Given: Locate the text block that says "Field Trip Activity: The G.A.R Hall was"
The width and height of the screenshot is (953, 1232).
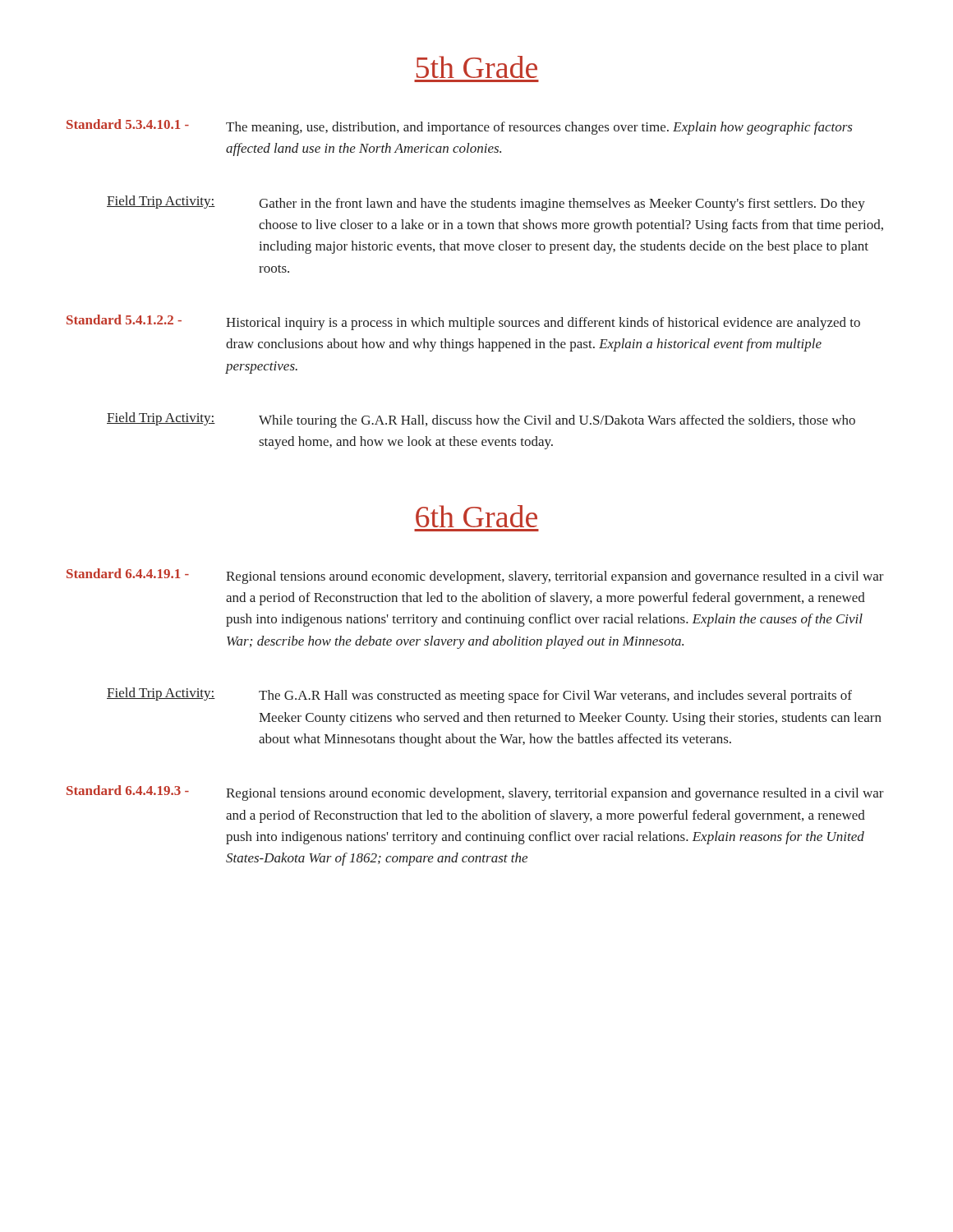Looking at the screenshot, I should click(x=497, y=718).
